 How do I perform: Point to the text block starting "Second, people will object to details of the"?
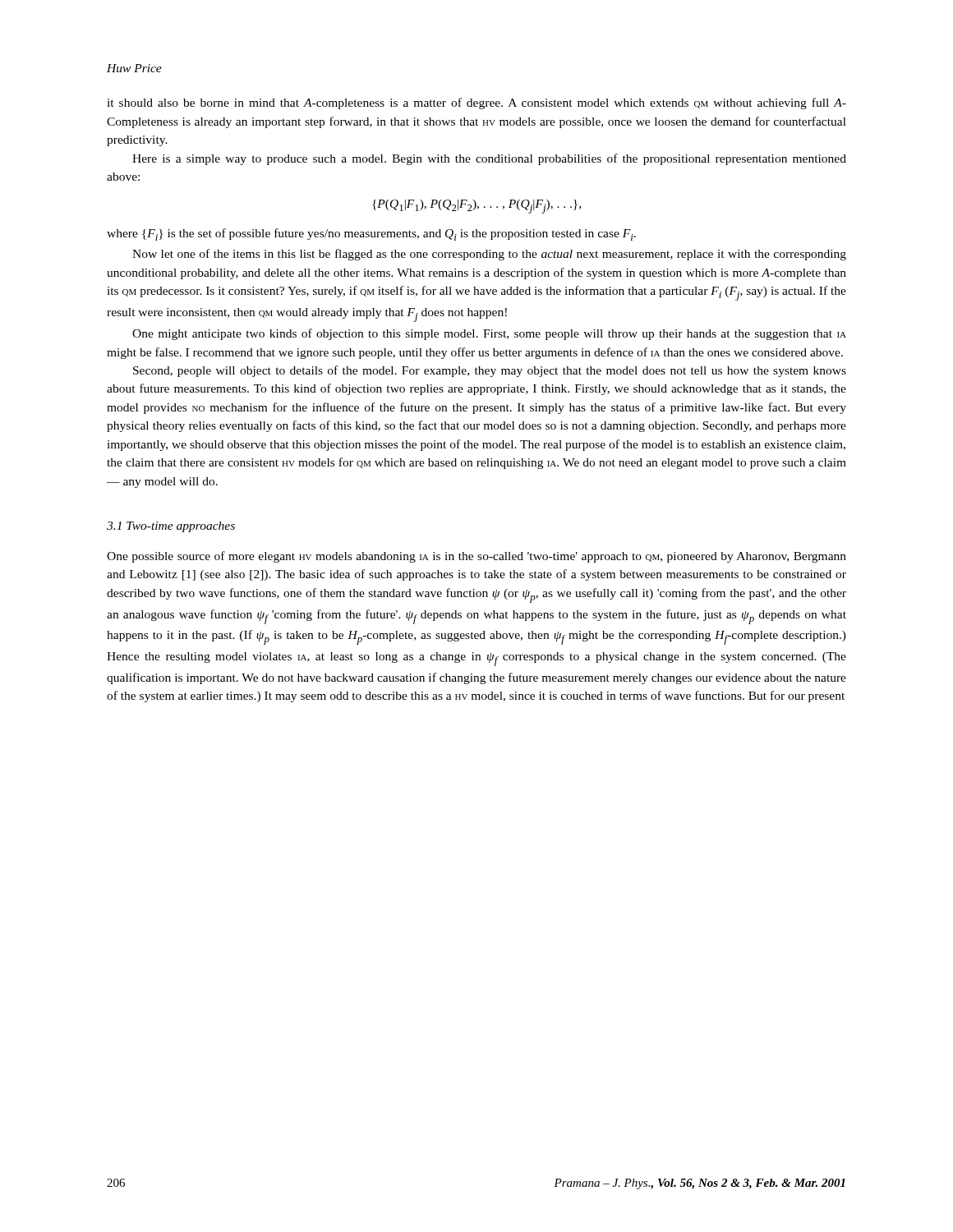pos(476,426)
